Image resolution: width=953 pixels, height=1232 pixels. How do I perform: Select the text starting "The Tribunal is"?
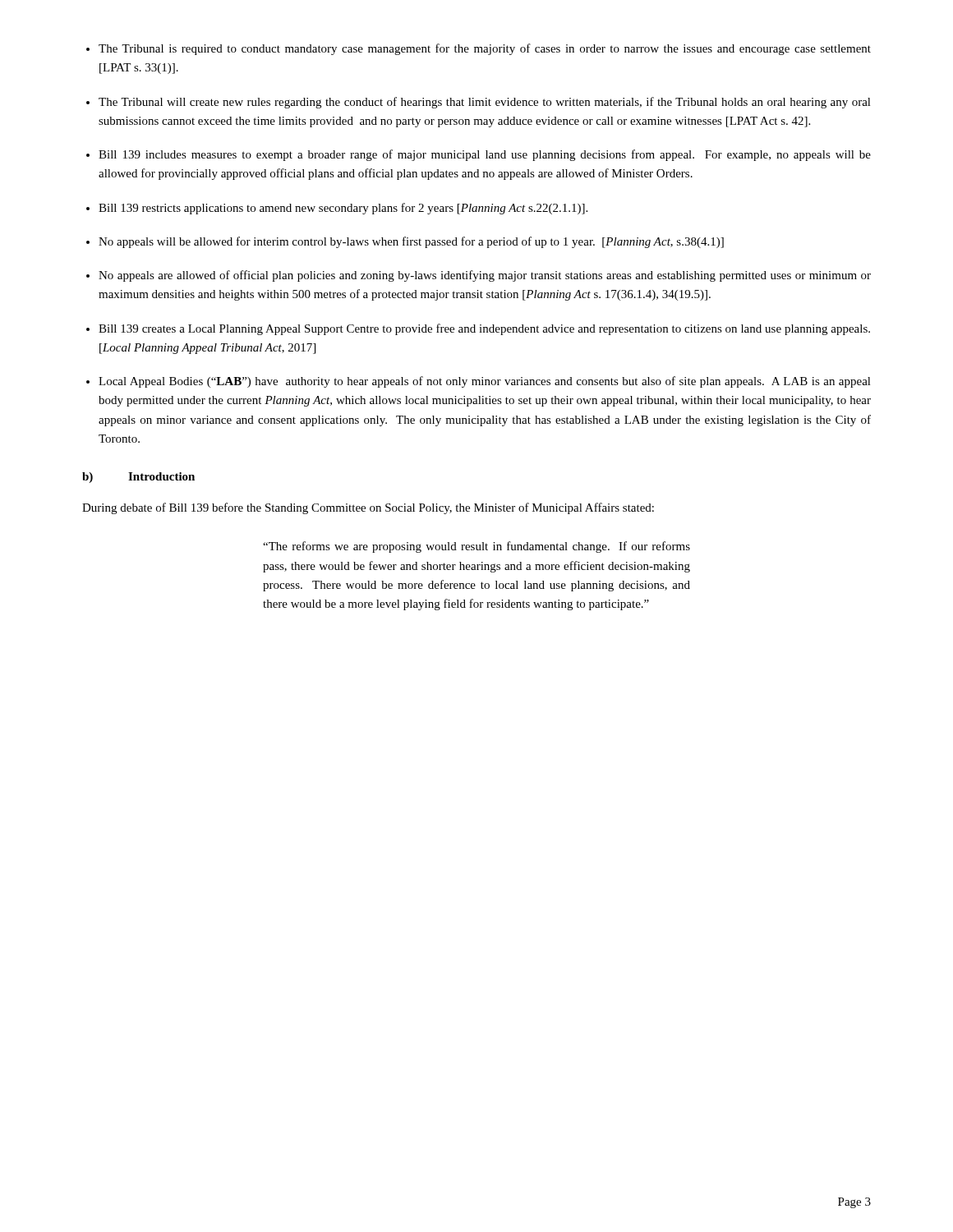485,59
